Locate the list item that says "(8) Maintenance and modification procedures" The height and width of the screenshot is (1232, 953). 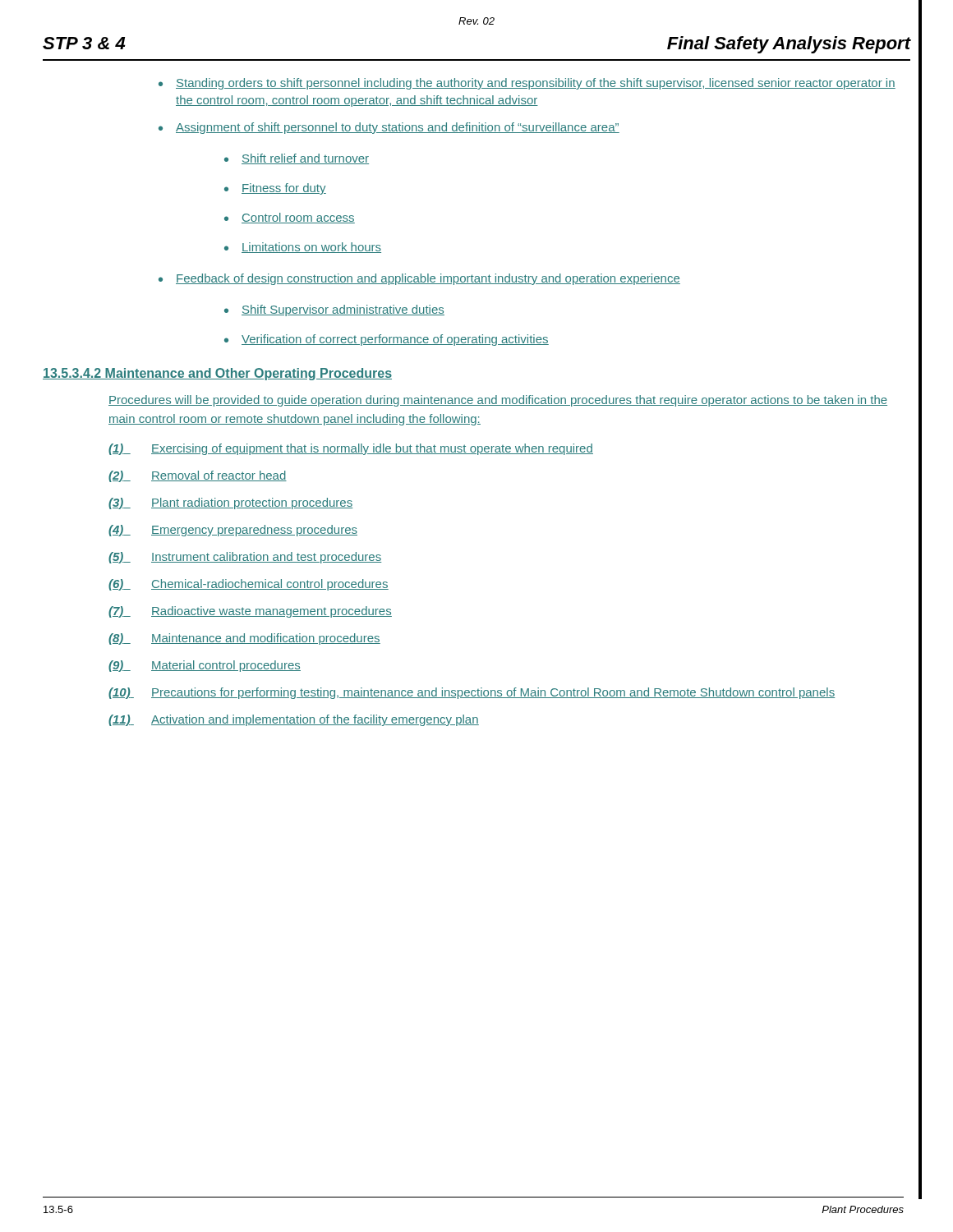click(x=244, y=639)
